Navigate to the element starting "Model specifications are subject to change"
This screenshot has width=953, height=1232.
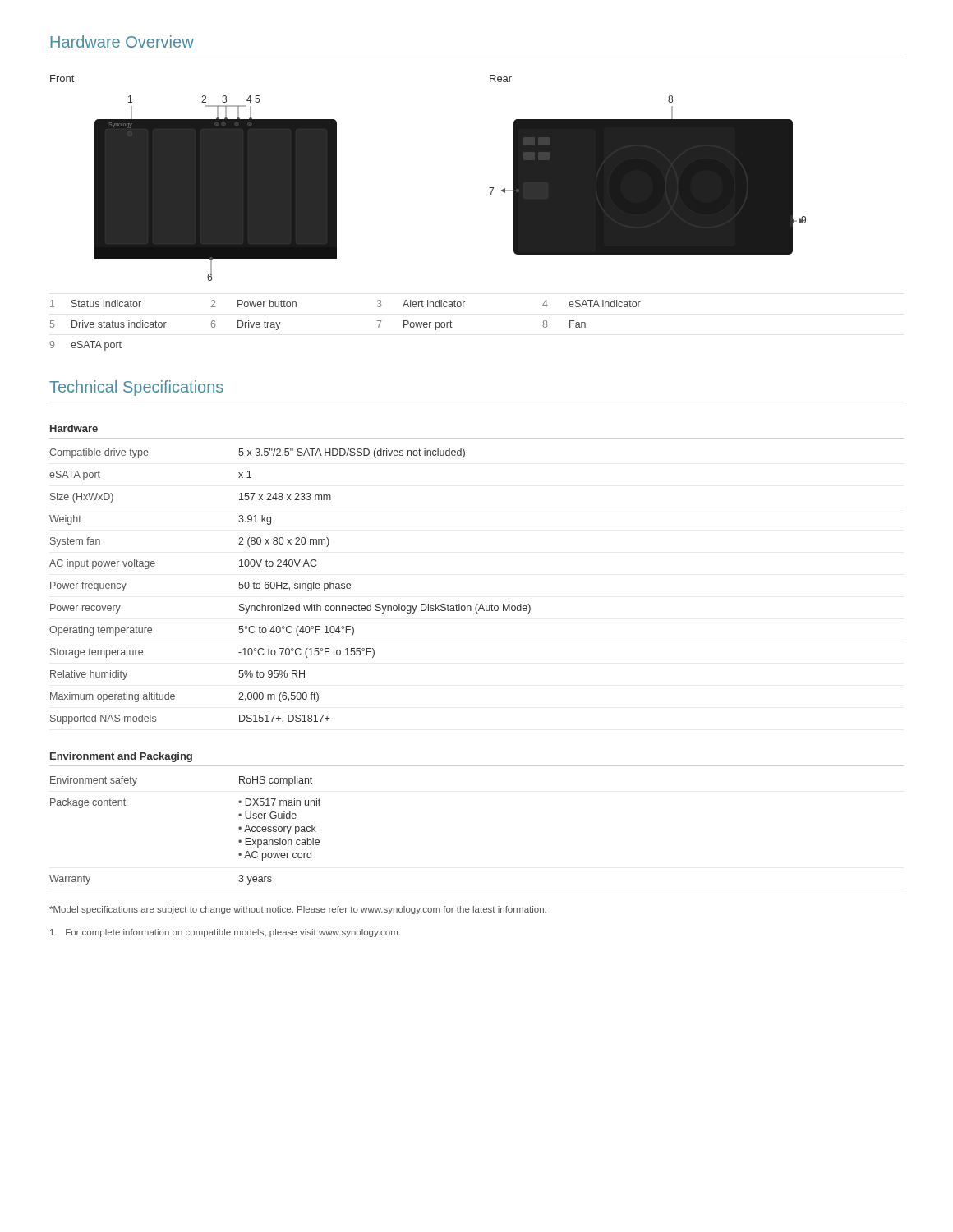298,909
